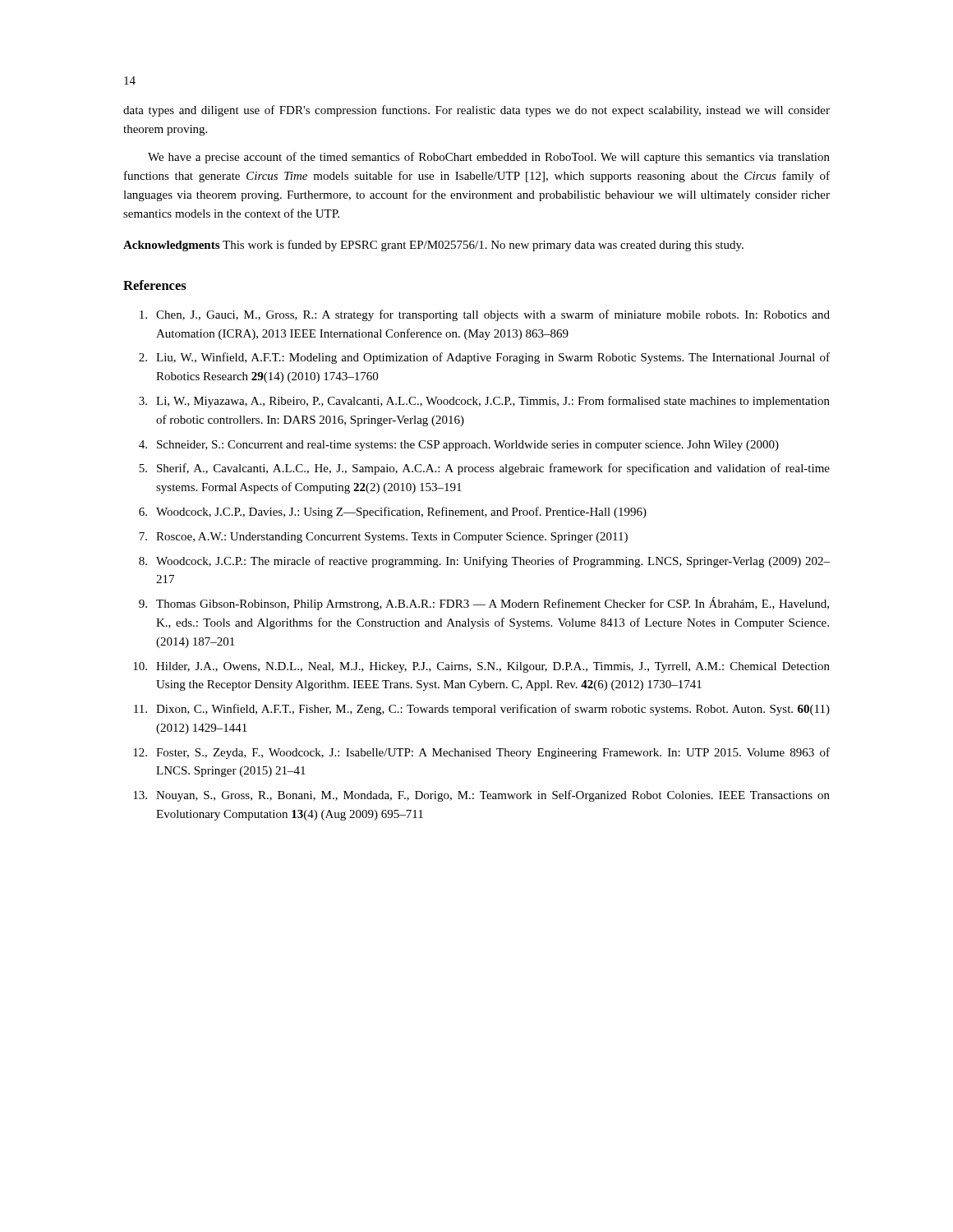
Task: Where is the passage that starts "2. Liu, W.,"?
Action: [x=476, y=367]
